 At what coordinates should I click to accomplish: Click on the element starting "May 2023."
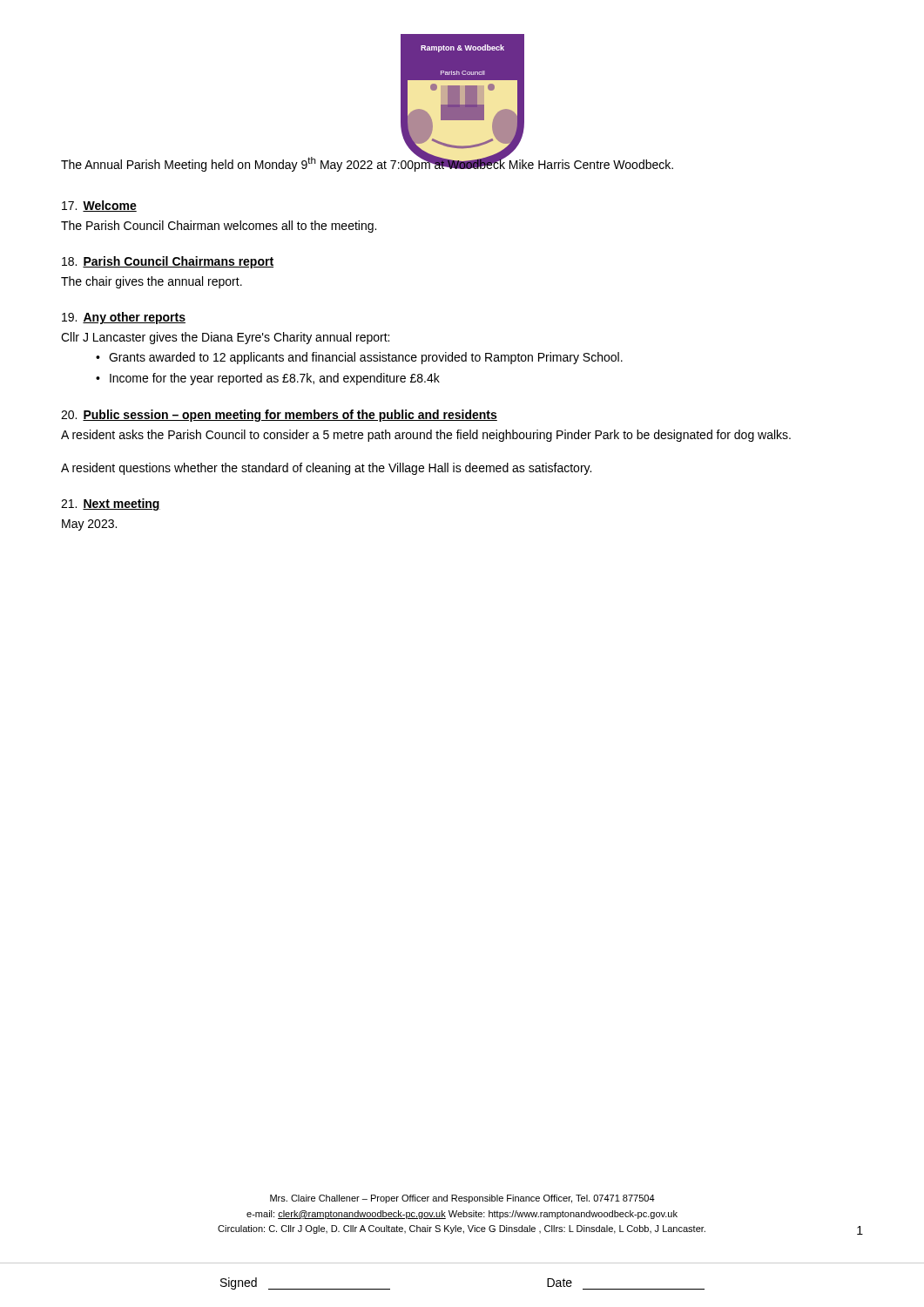[89, 524]
